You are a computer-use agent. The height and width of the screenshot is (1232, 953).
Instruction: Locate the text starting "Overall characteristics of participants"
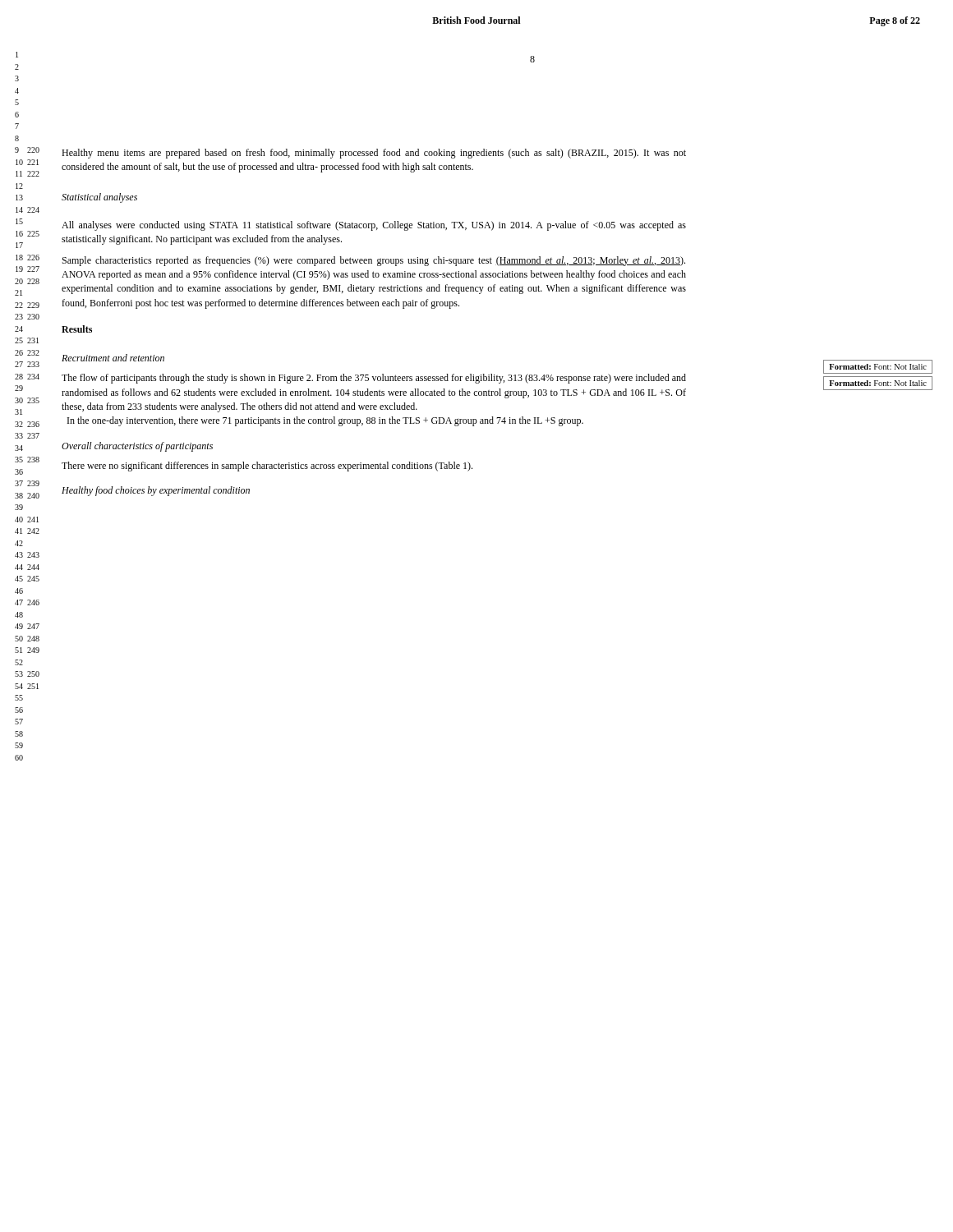pos(137,446)
